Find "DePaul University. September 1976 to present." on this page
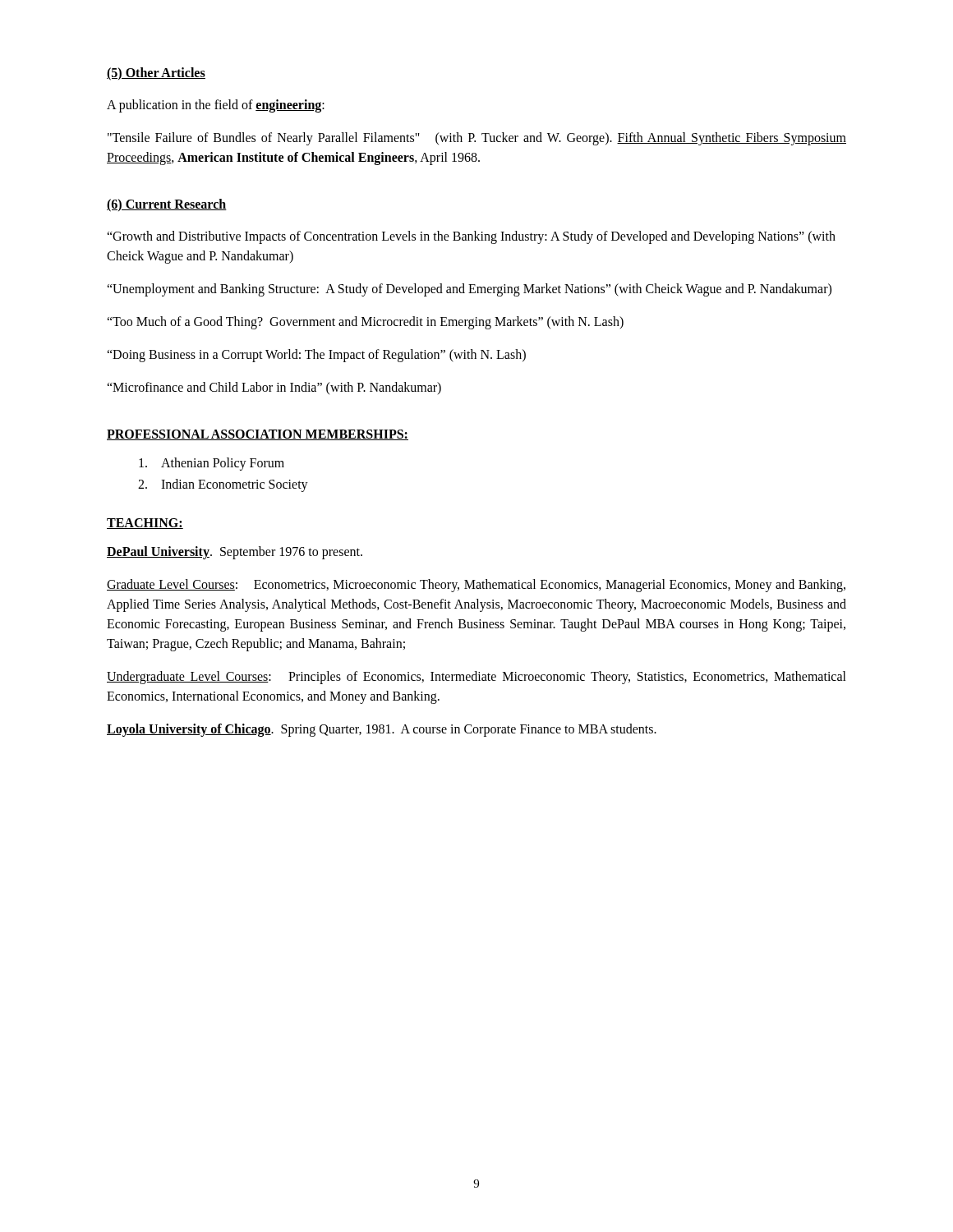 pos(235,552)
